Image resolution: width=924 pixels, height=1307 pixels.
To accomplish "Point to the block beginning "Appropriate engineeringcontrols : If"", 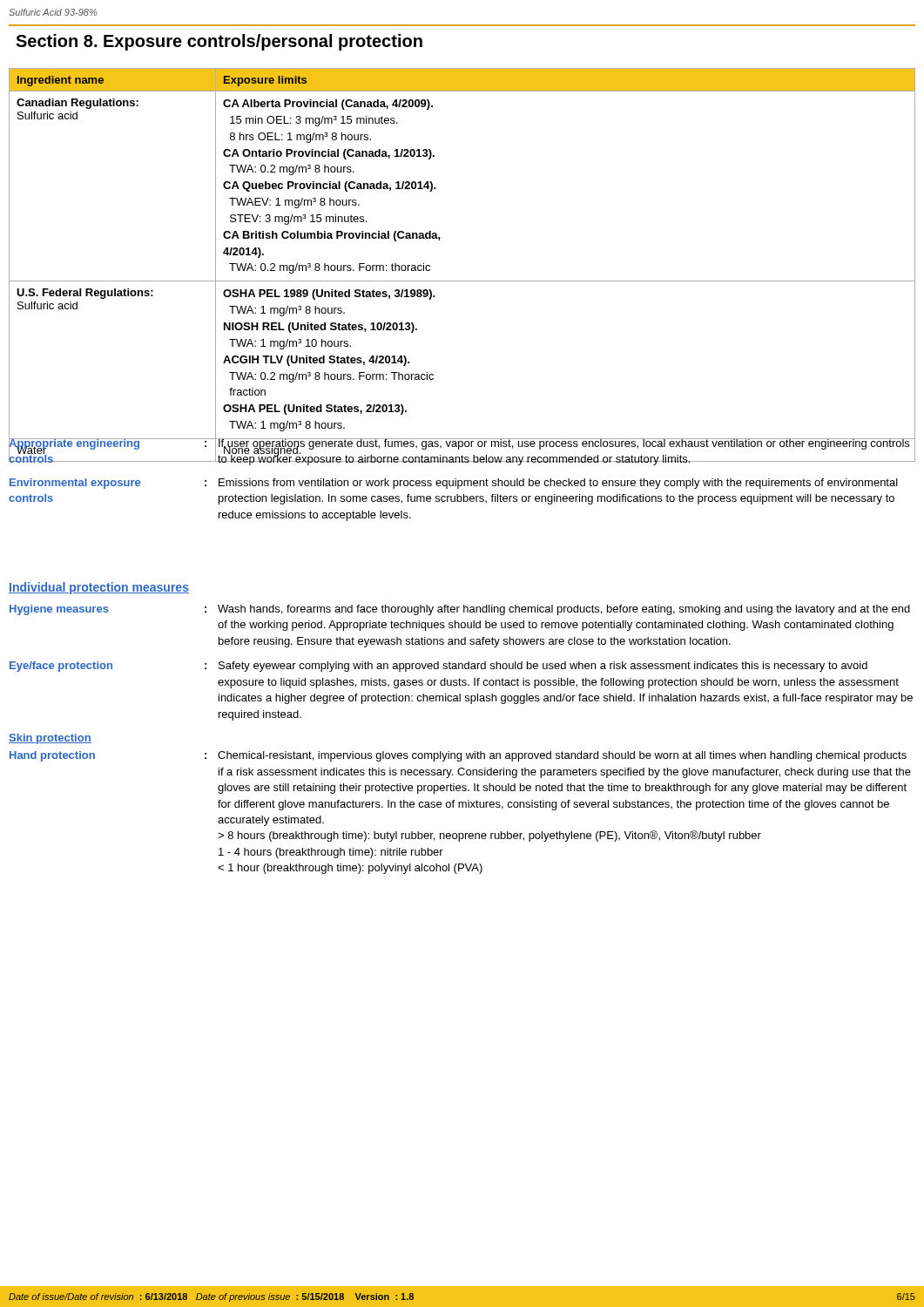I will click(x=462, y=452).
